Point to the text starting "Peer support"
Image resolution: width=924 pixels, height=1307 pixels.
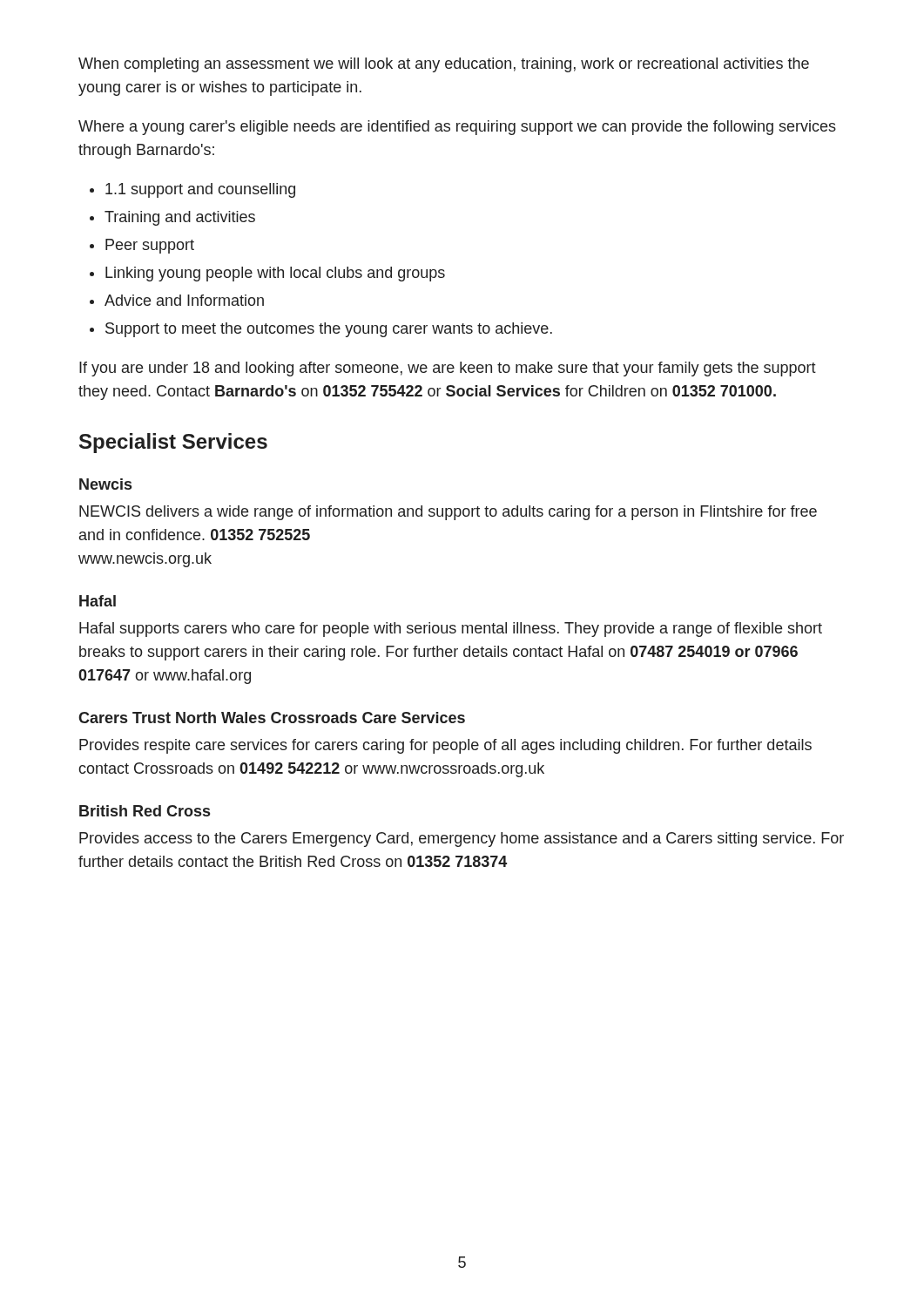point(149,245)
